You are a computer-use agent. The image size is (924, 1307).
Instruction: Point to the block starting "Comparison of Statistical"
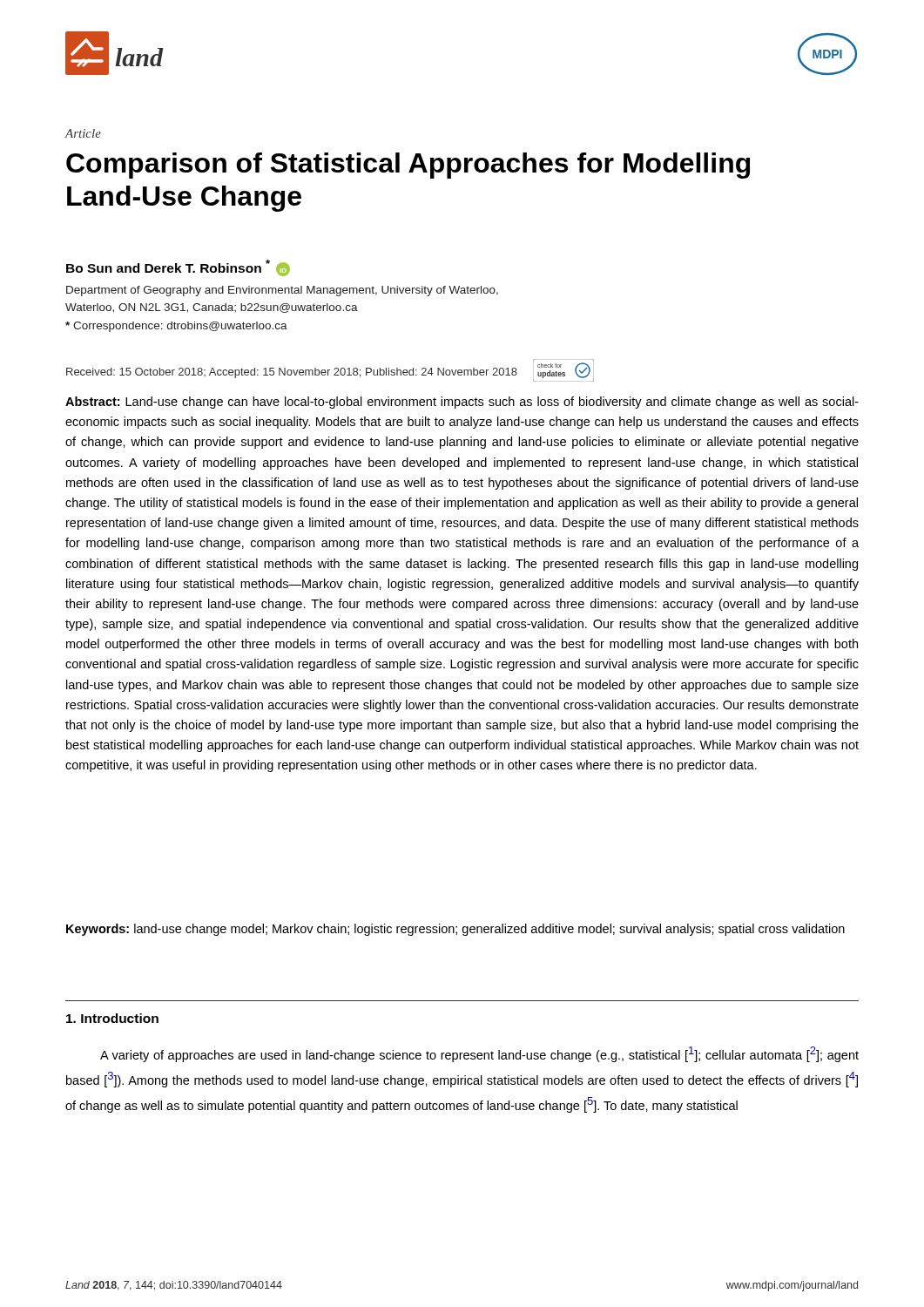[462, 180]
